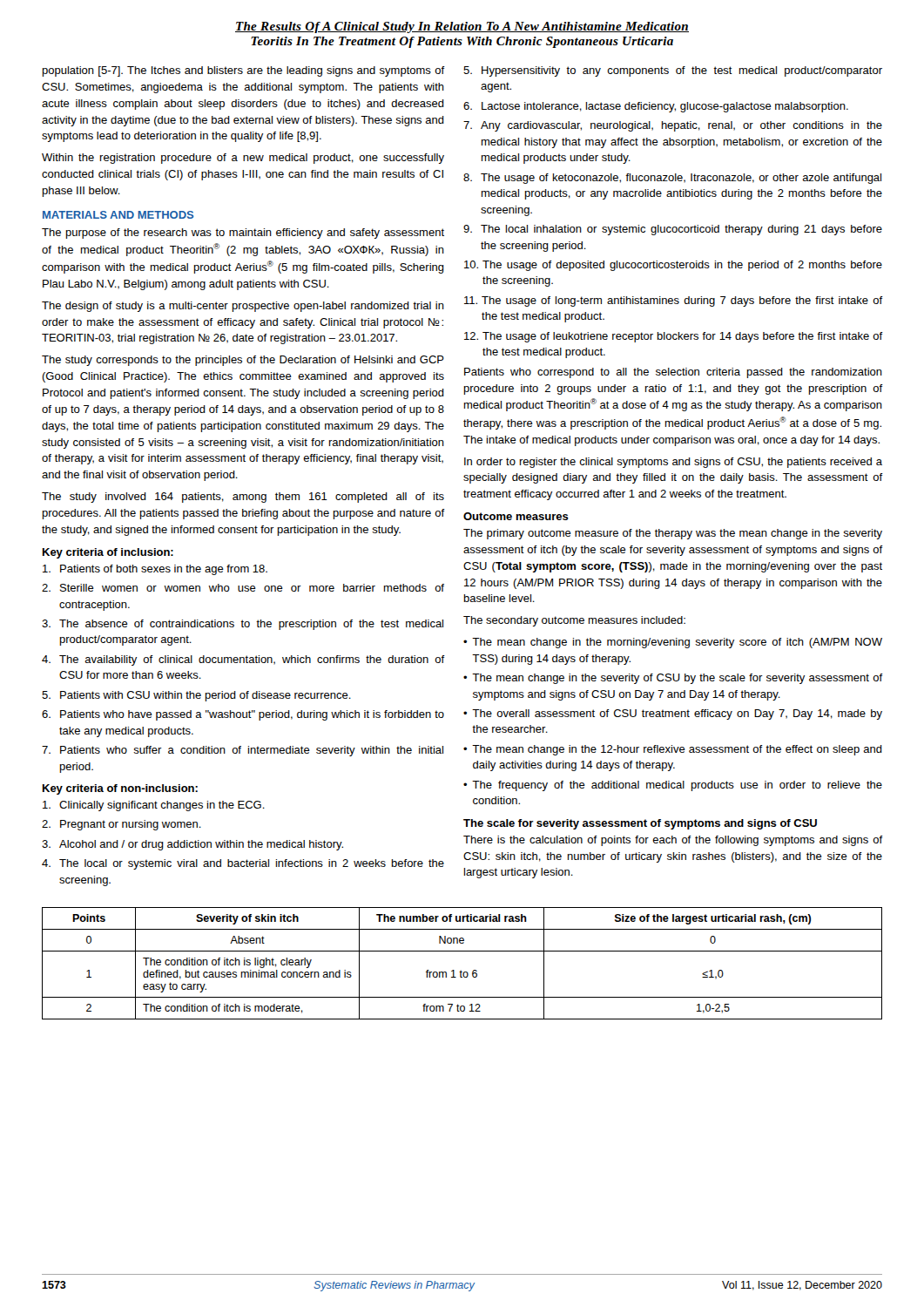Viewport: 924px width, 1307px height.
Task: Click on the region starting "7.Any cardiovascular, neurological, hepatic, renal, or"
Action: click(673, 142)
